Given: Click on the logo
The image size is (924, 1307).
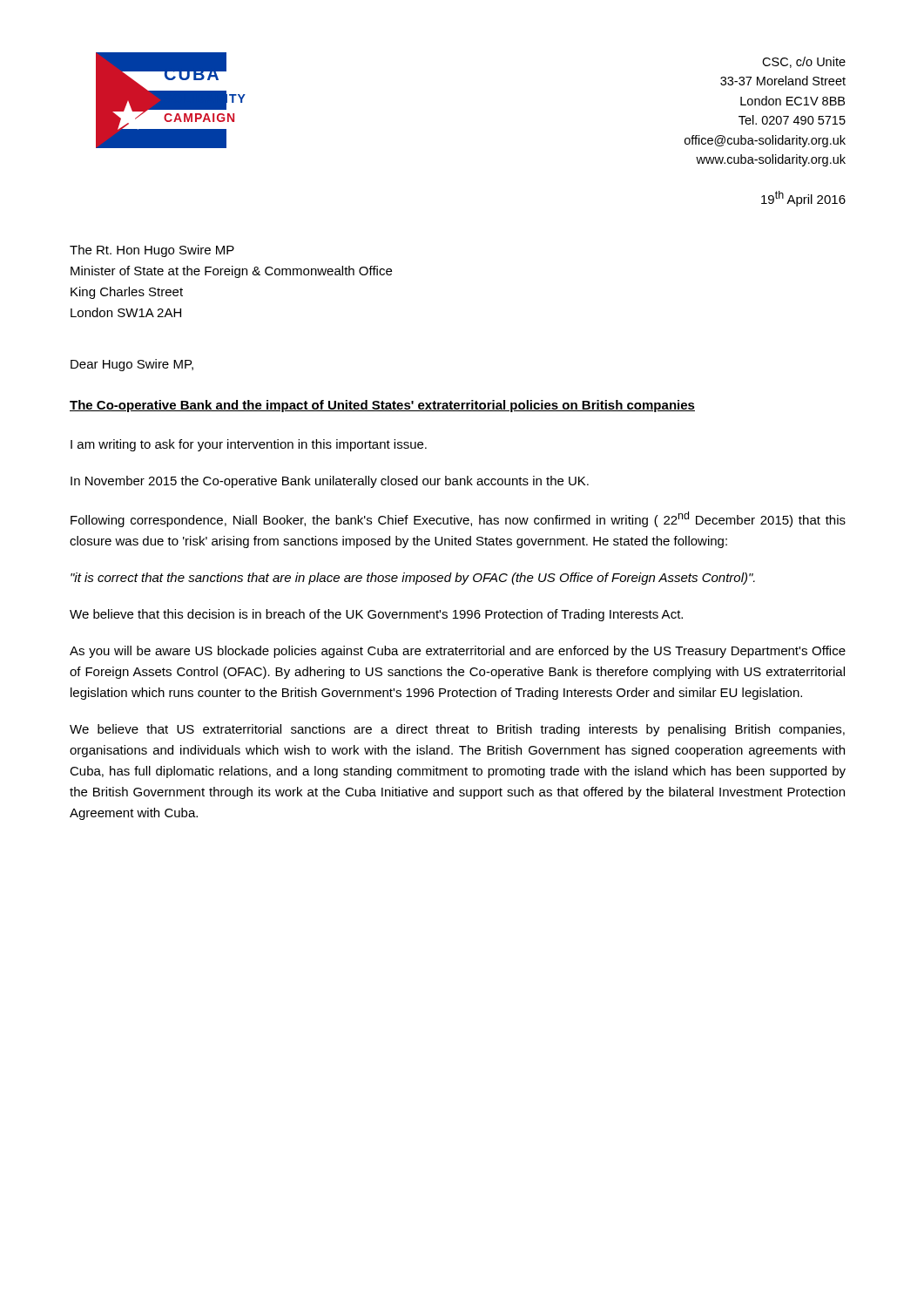Looking at the screenshot, I should tap(165, 100).
